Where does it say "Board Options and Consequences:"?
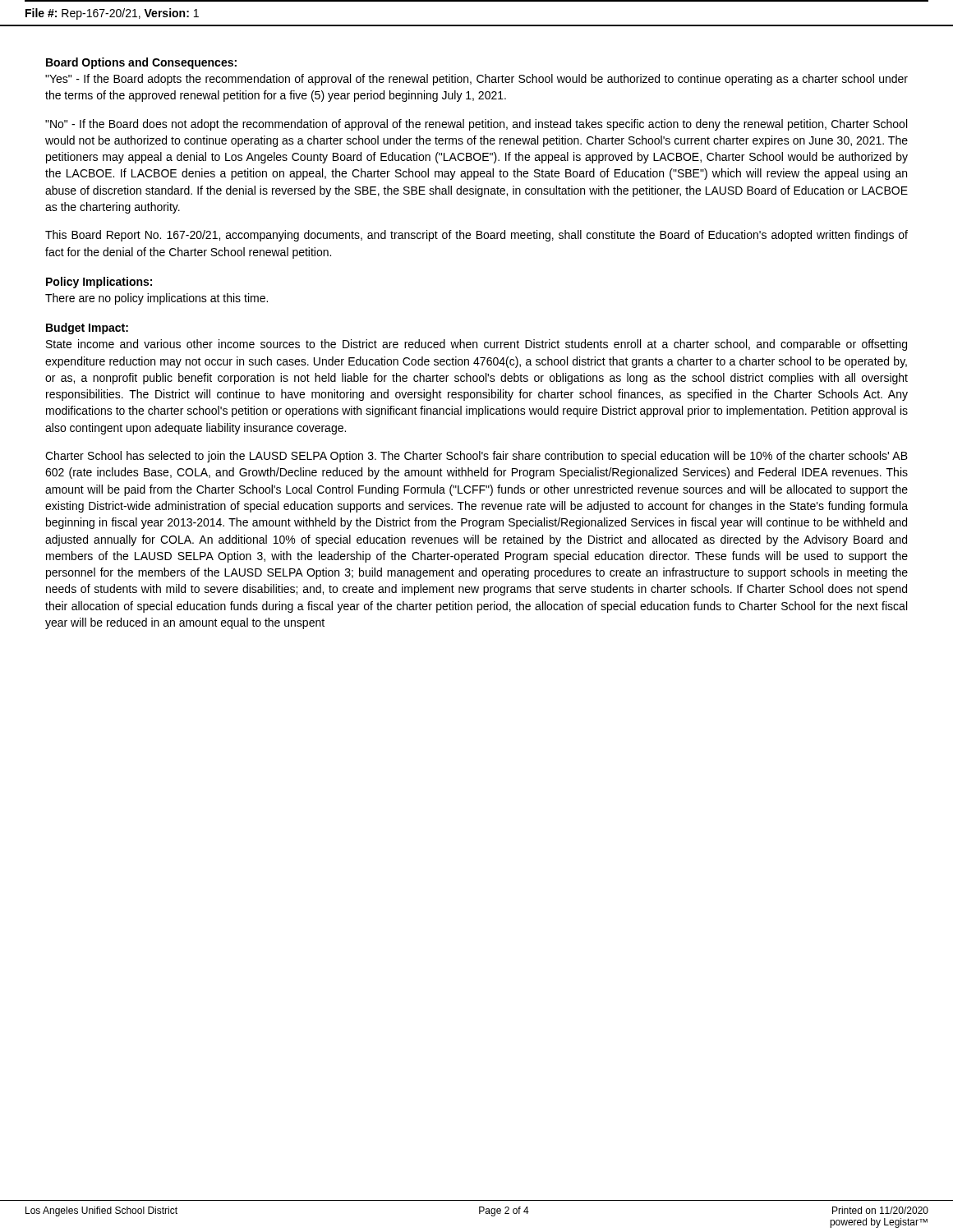Image resolution: width=953 pixels, height=1232 pixels. [x=141, y=62]
